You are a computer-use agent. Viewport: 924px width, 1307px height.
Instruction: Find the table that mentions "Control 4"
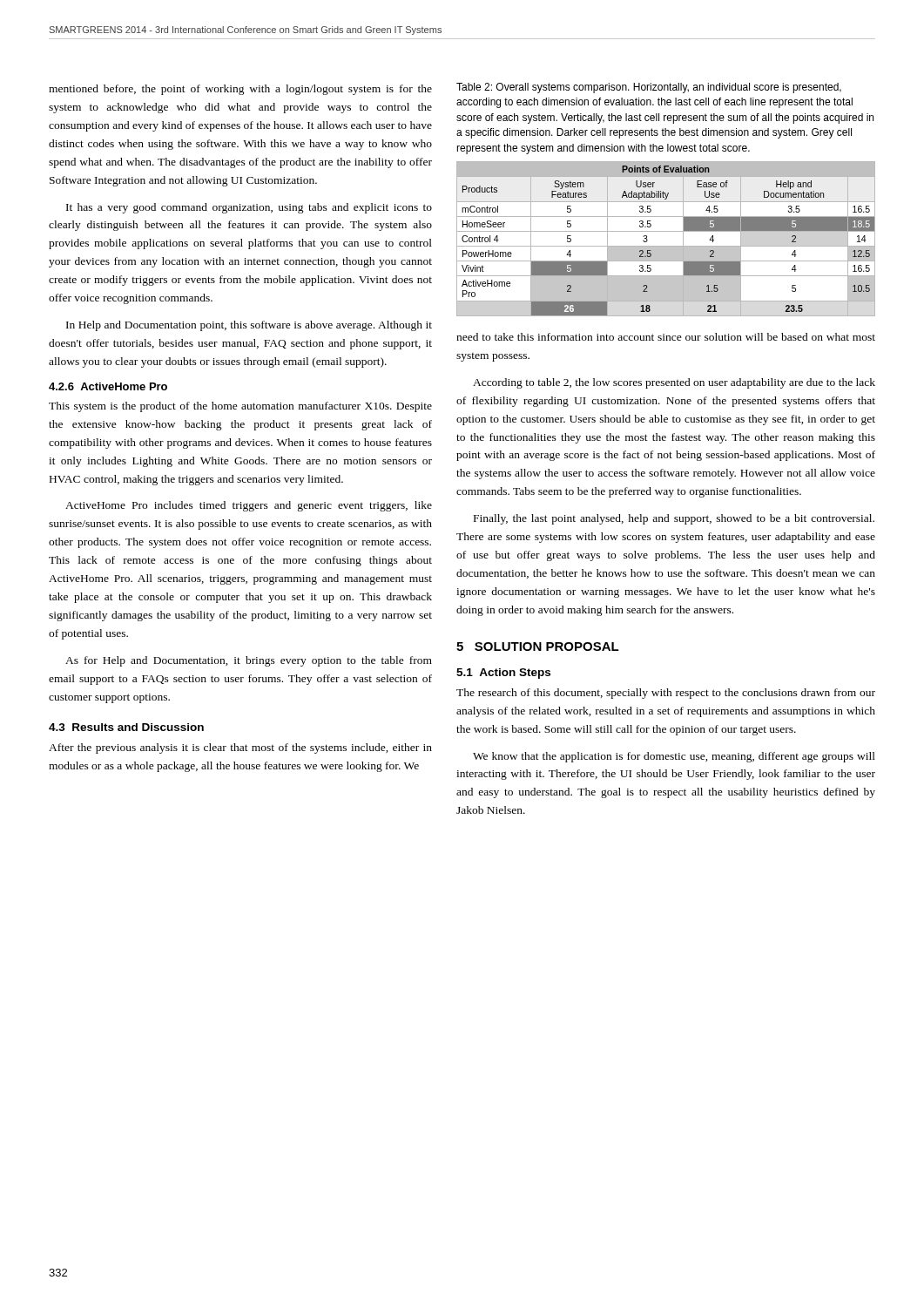tap(666, 239)
